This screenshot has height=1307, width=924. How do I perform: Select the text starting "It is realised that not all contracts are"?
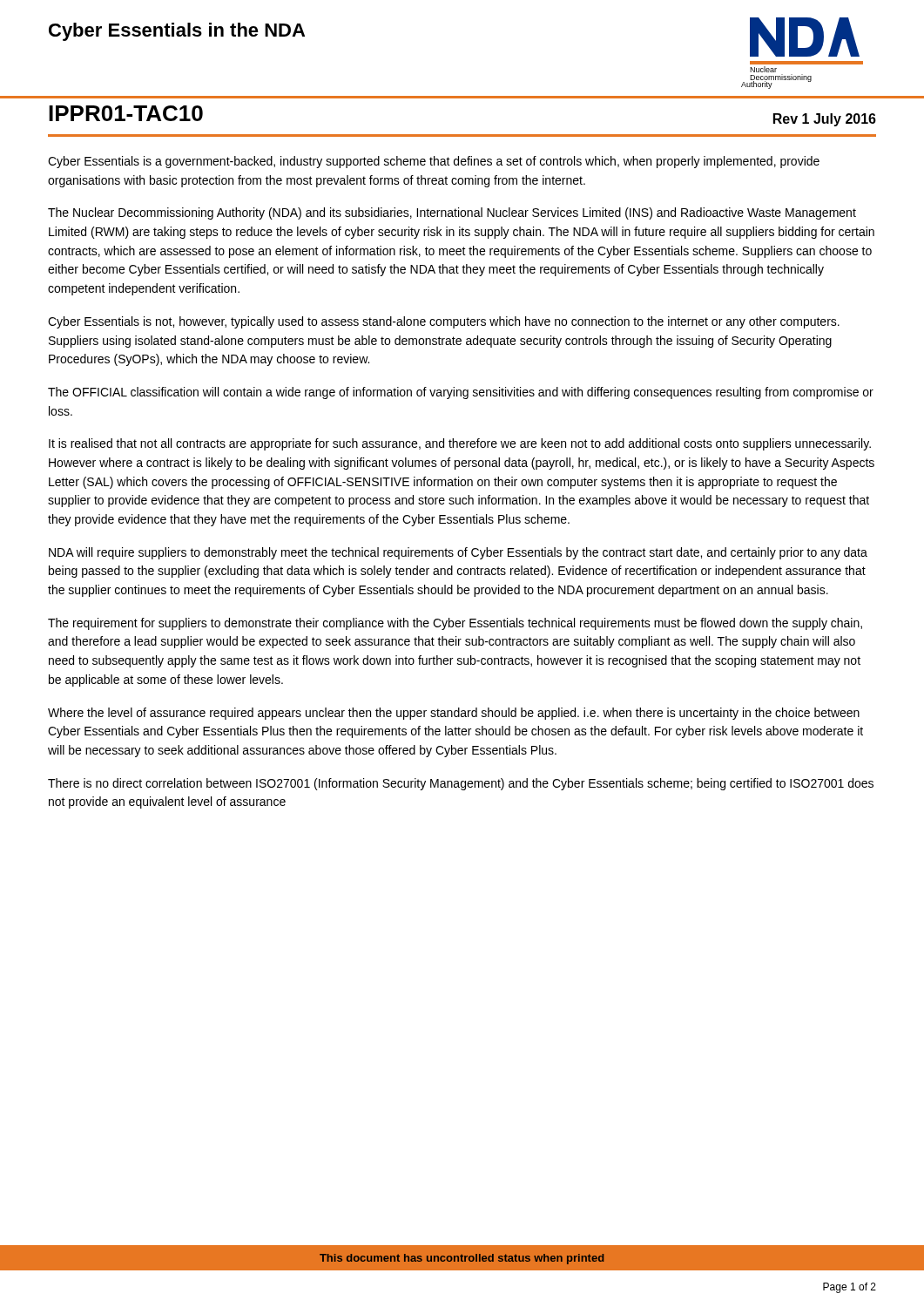pos(461,482)
